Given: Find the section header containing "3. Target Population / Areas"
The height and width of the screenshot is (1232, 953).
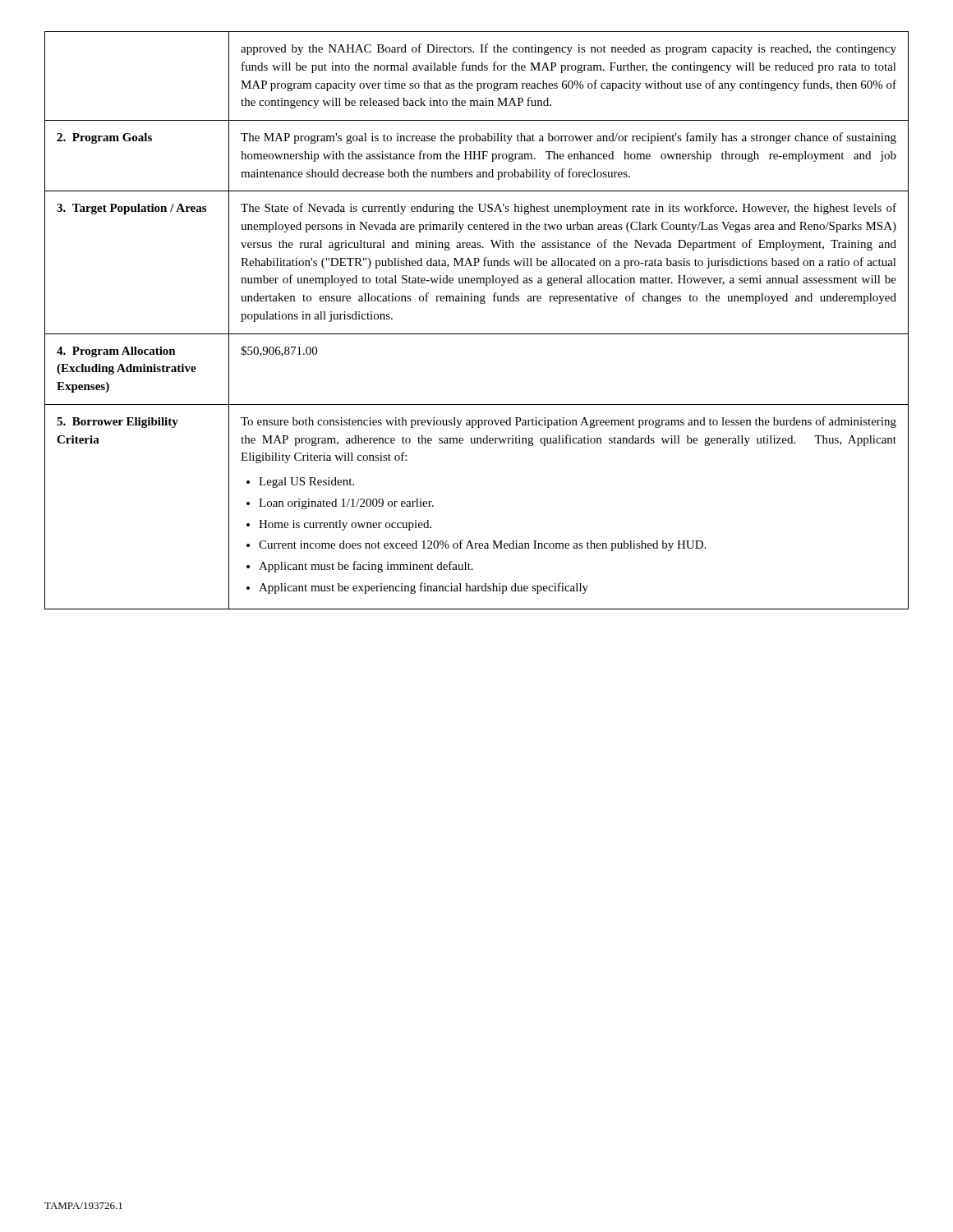Looking at the screenshot, I should tap(132, 208).
